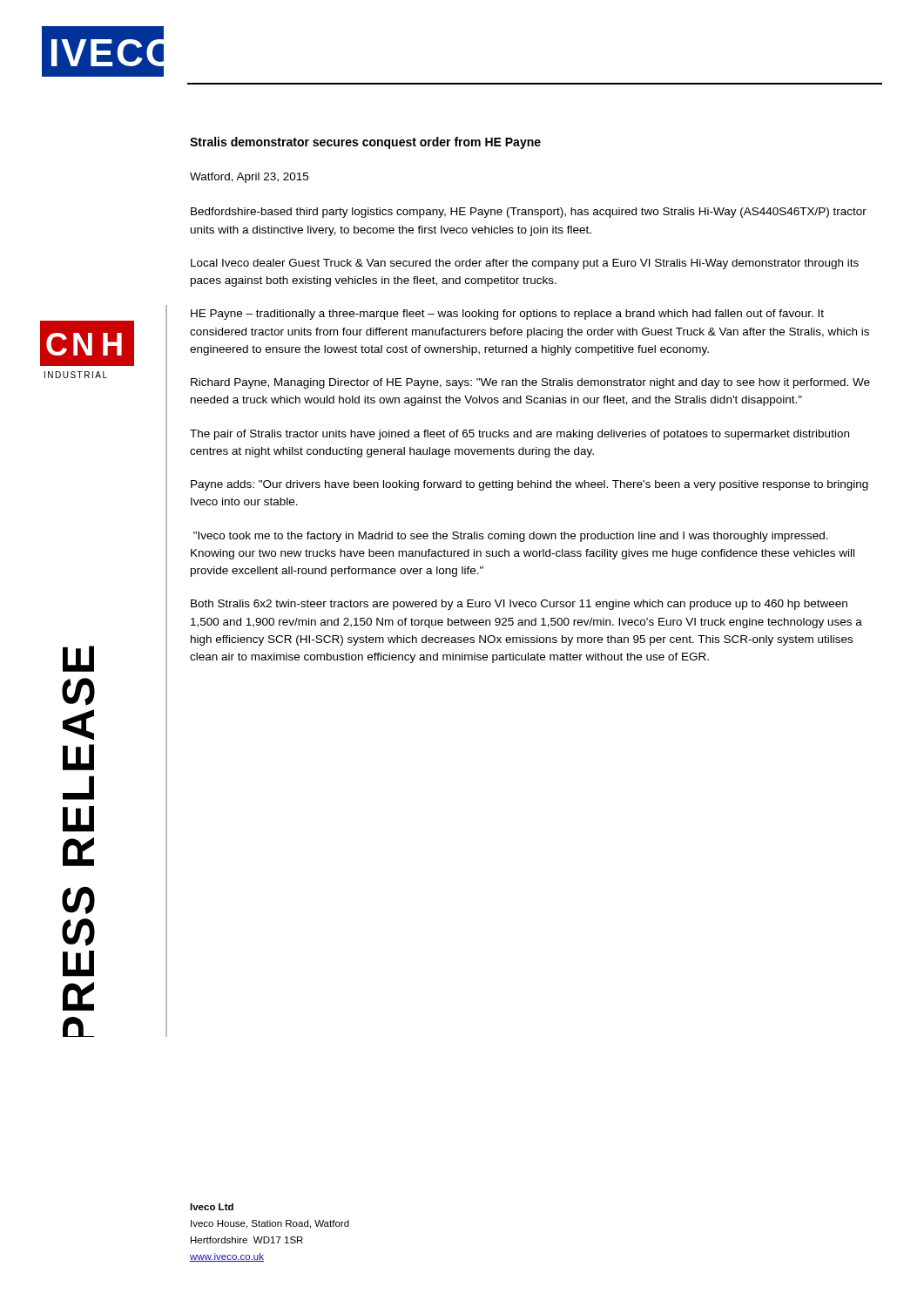Click on the region starting "Stralis demonstrator secures conquest order from HE"
This screenshot has width=924, height=1307.
(365, 142)
